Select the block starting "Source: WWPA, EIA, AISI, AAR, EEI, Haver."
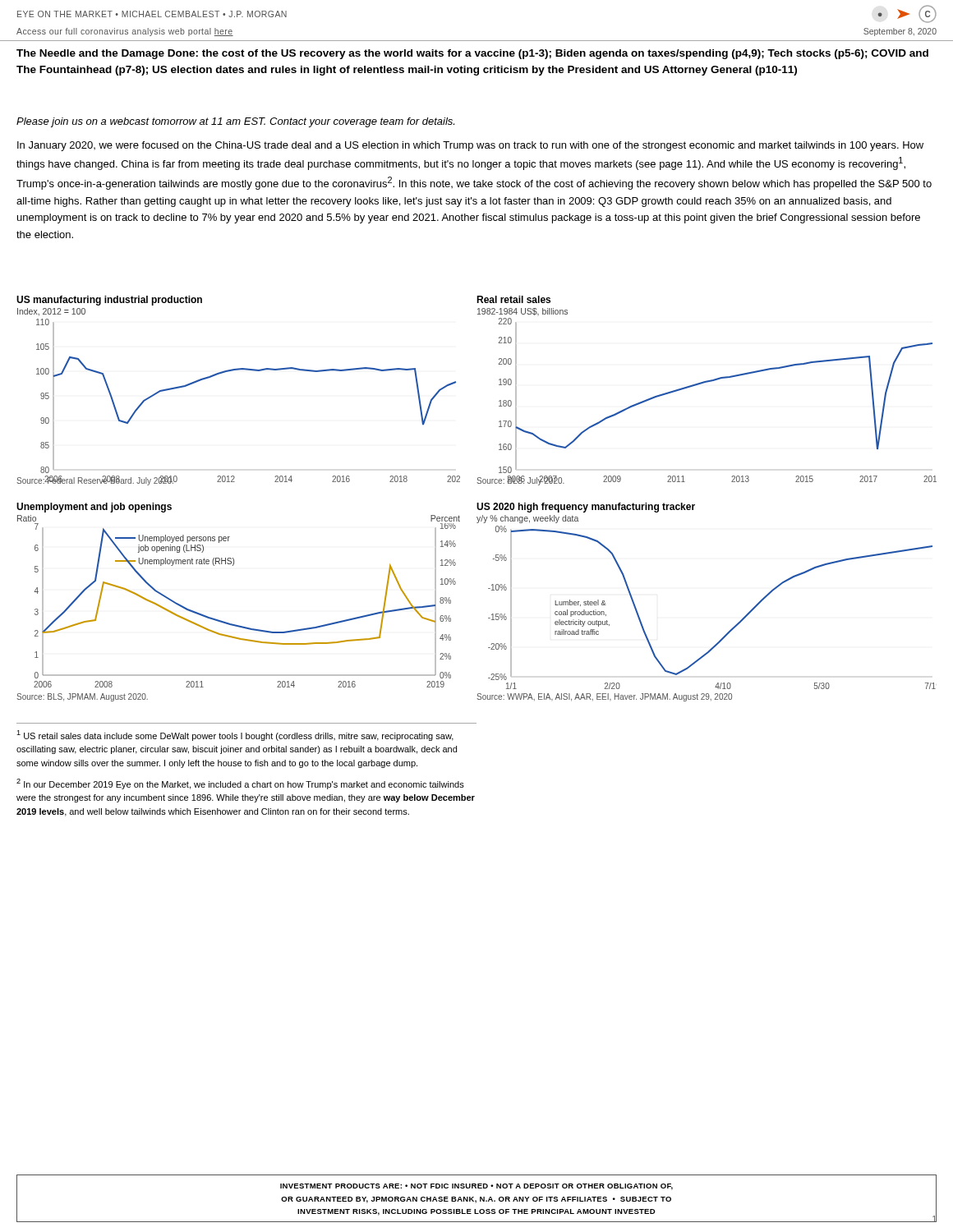 pyautogui.click(x=604, y=697)
